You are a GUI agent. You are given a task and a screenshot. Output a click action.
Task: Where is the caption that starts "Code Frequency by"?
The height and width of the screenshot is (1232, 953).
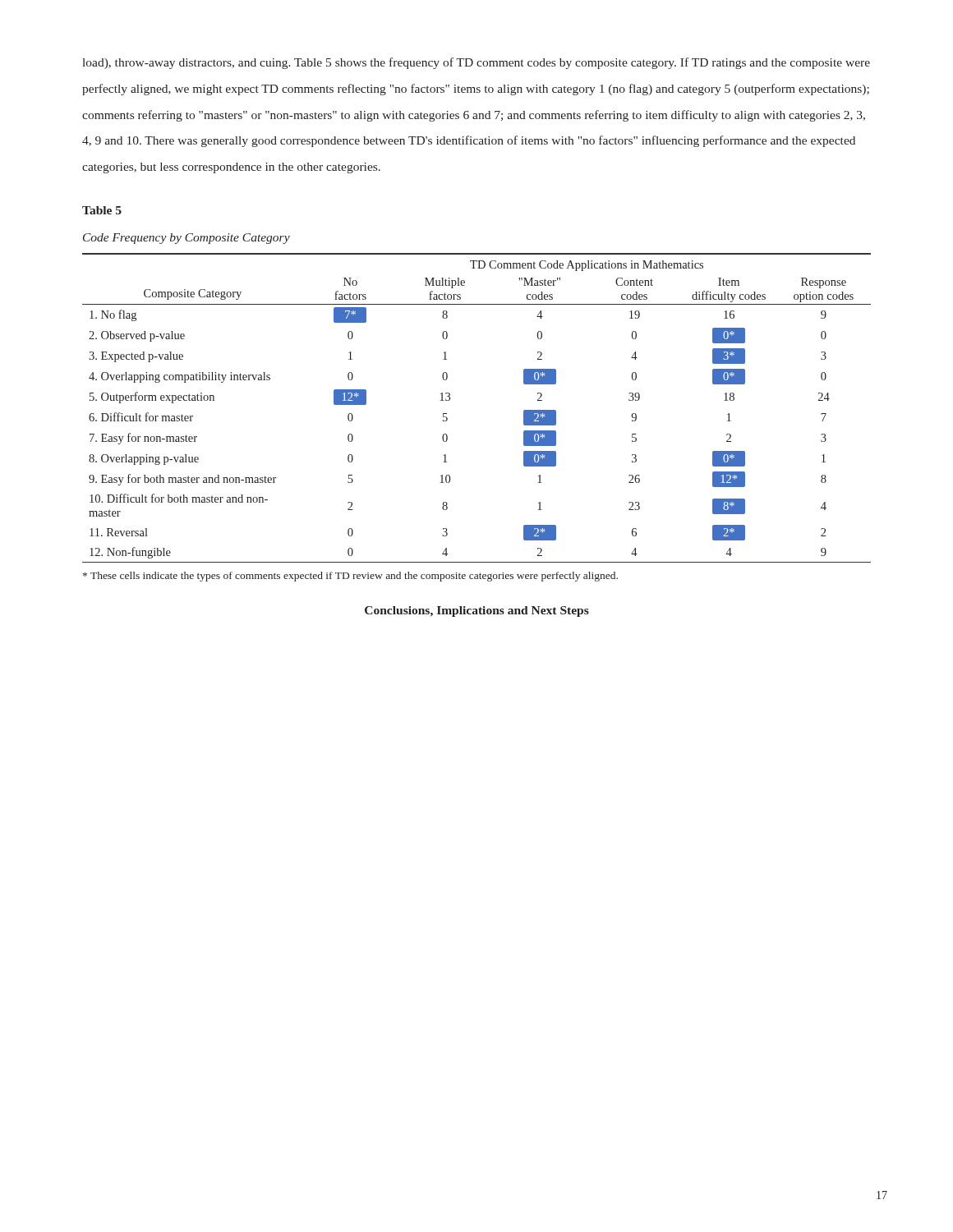(186, 238)
